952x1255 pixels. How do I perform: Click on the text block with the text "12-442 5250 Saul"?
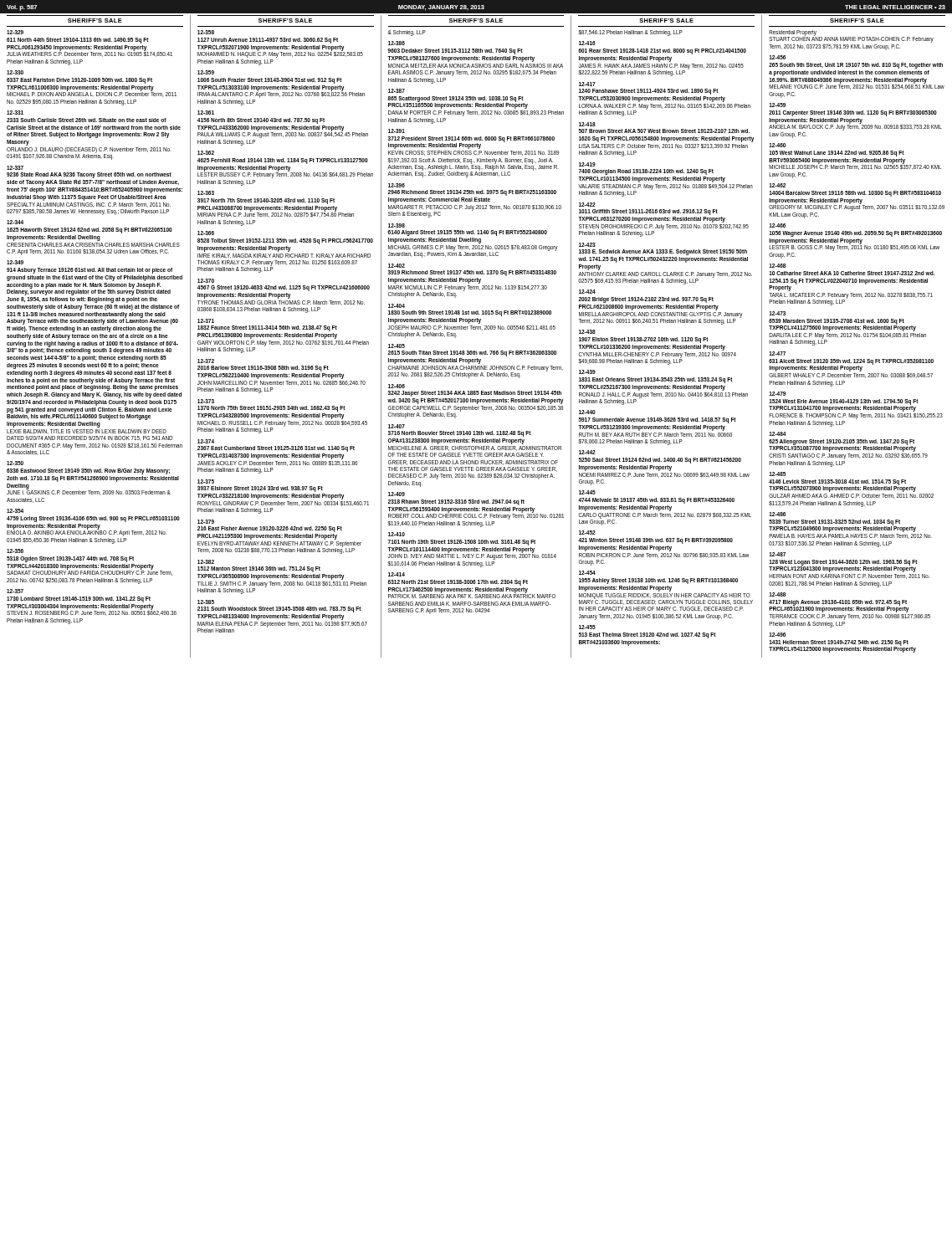coord(667,468)
